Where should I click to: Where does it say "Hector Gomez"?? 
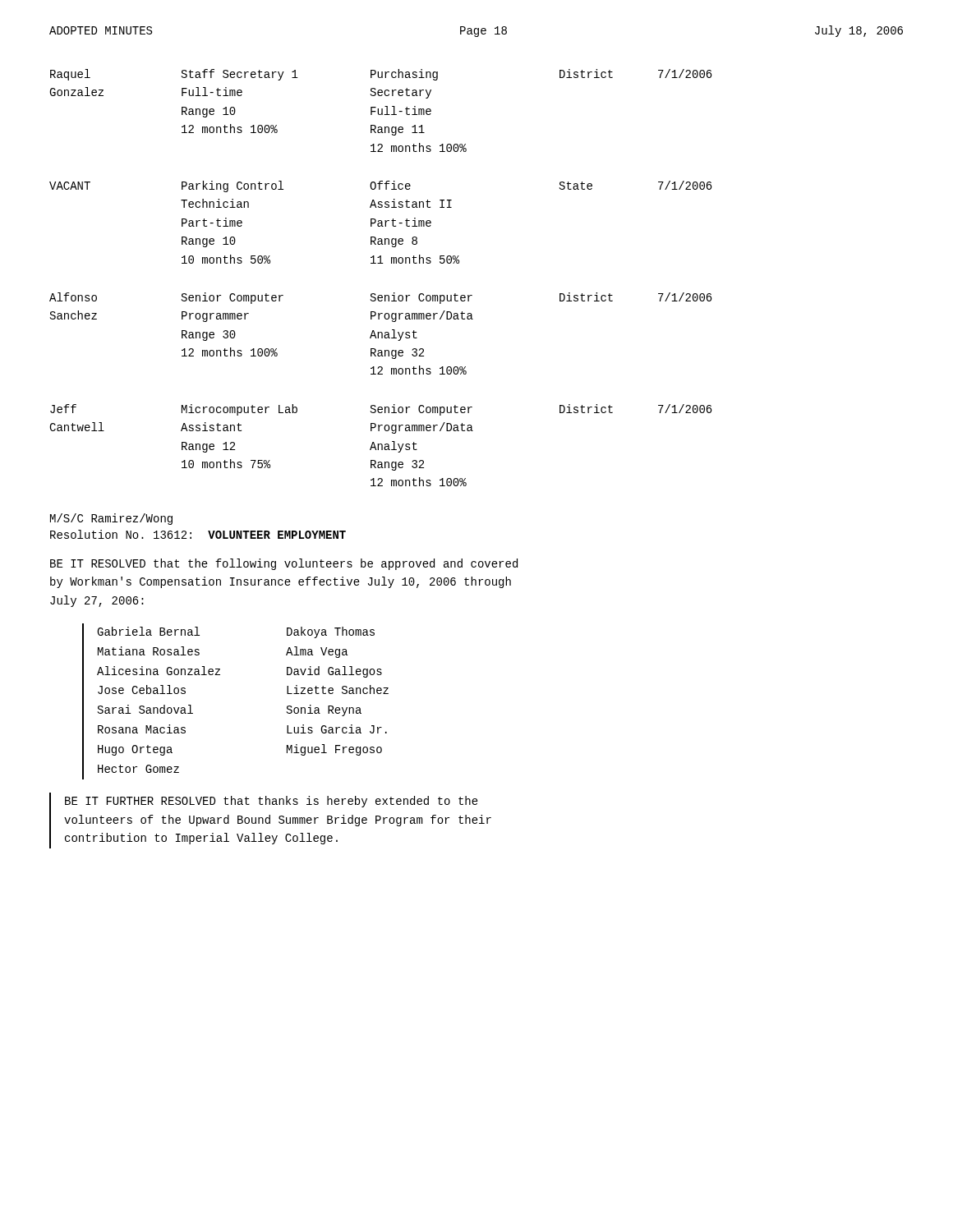pyautogui.click(x=138, y=769)
